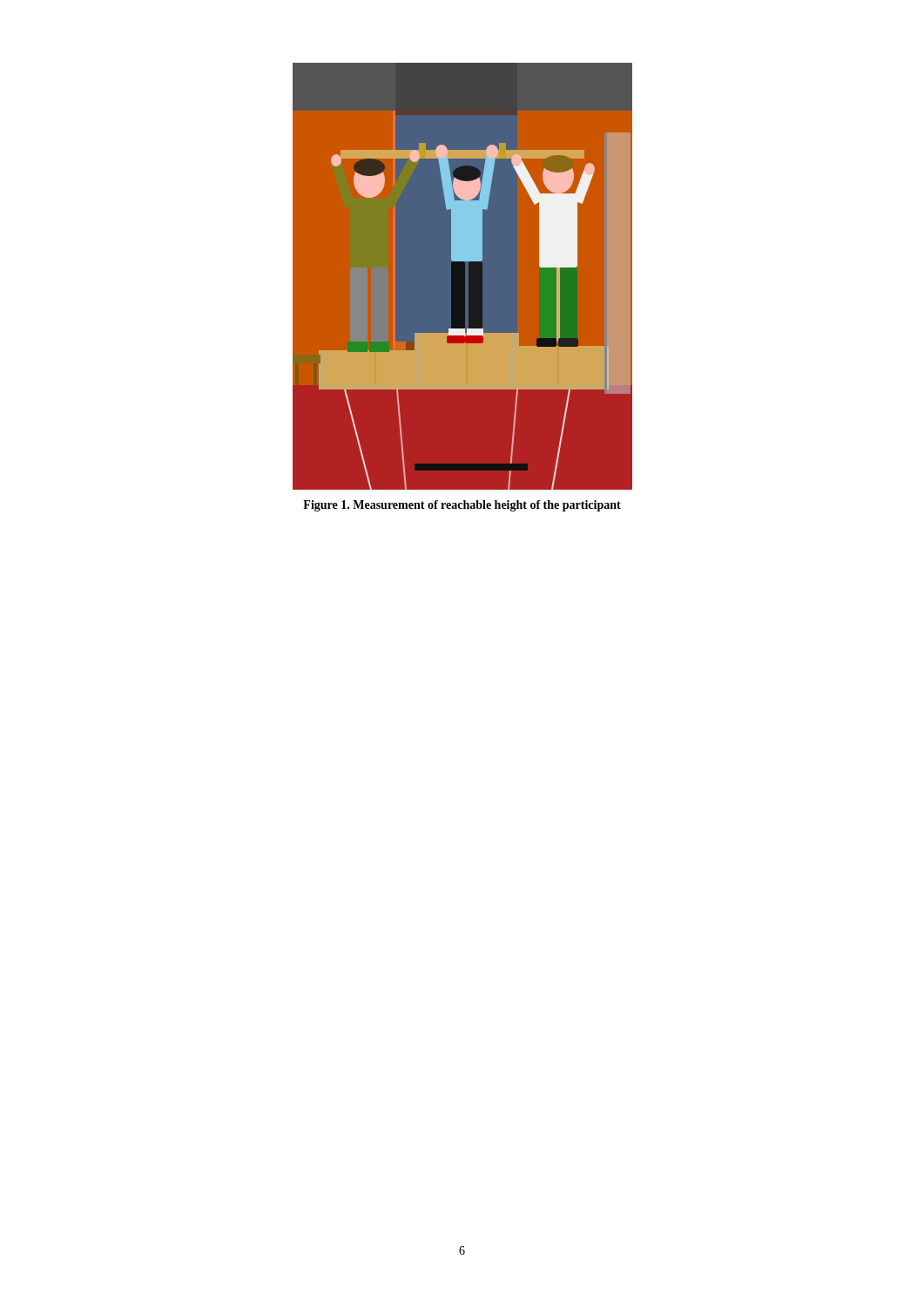This screenshot has width=924, height=1307.
Task: Find the photo
Action: 462,276
